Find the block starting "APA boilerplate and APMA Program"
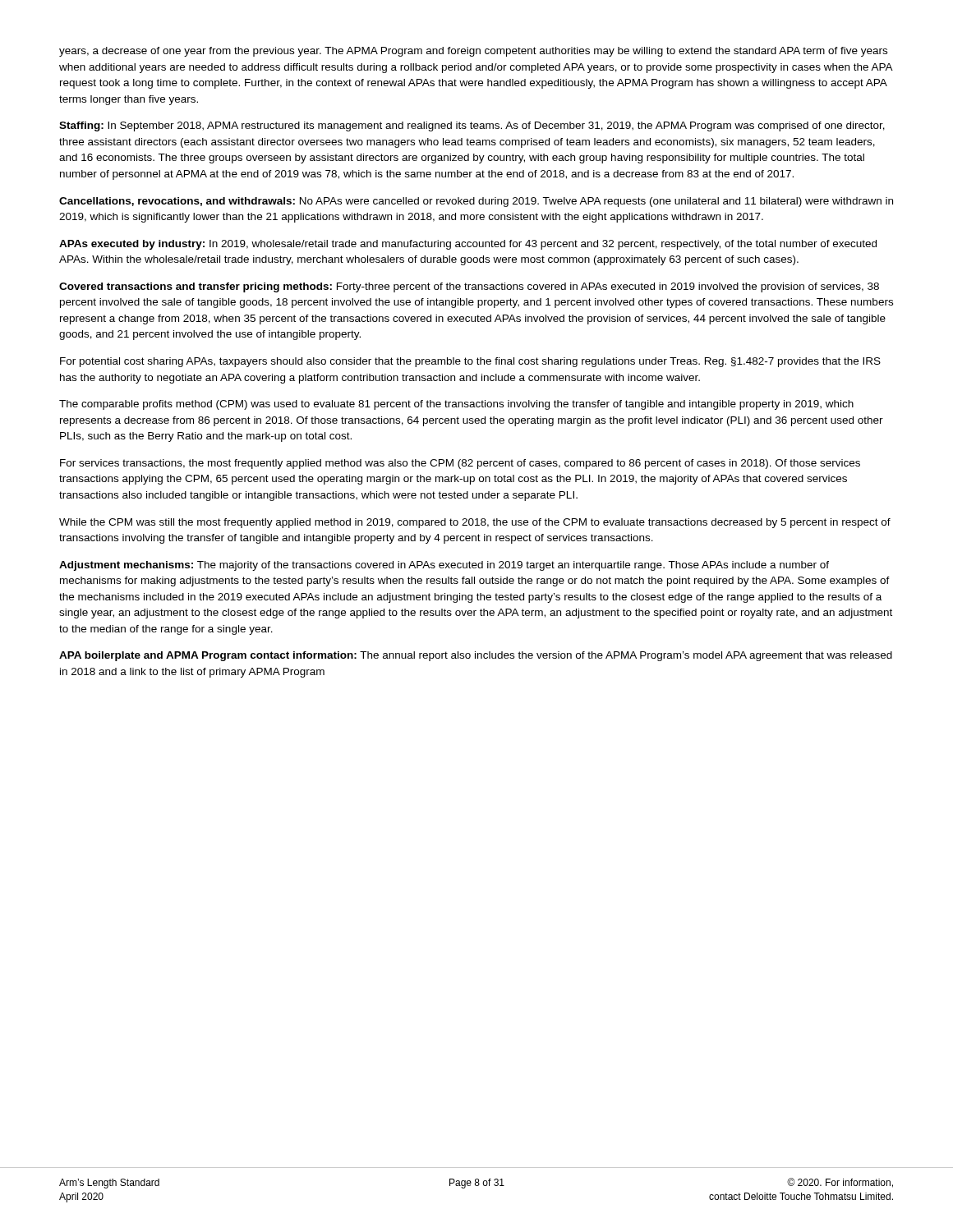The height and width of the screenshot is (1232, 953). click(476, 663)
